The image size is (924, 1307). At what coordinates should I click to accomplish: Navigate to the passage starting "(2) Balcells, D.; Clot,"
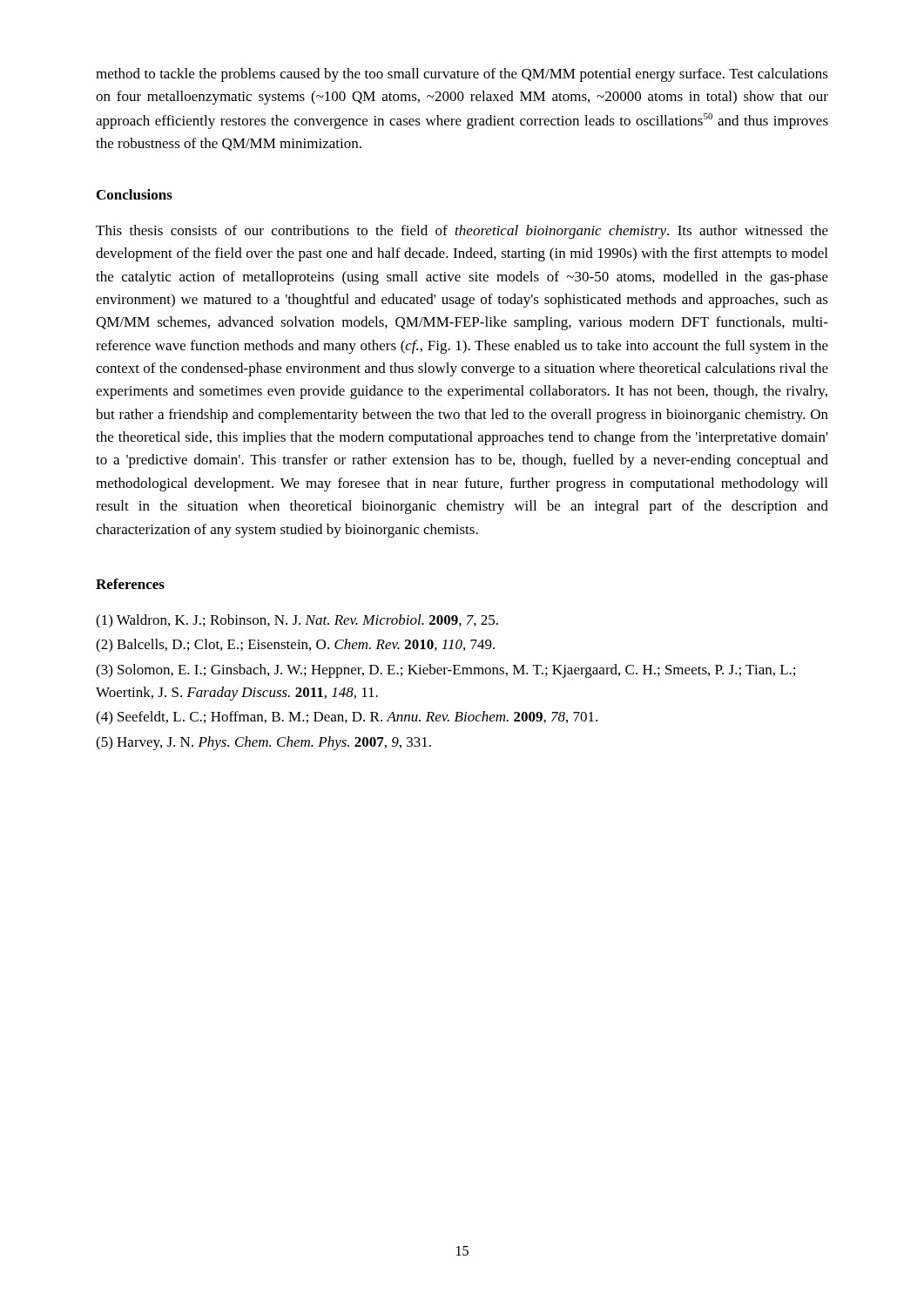click(296, 645)
